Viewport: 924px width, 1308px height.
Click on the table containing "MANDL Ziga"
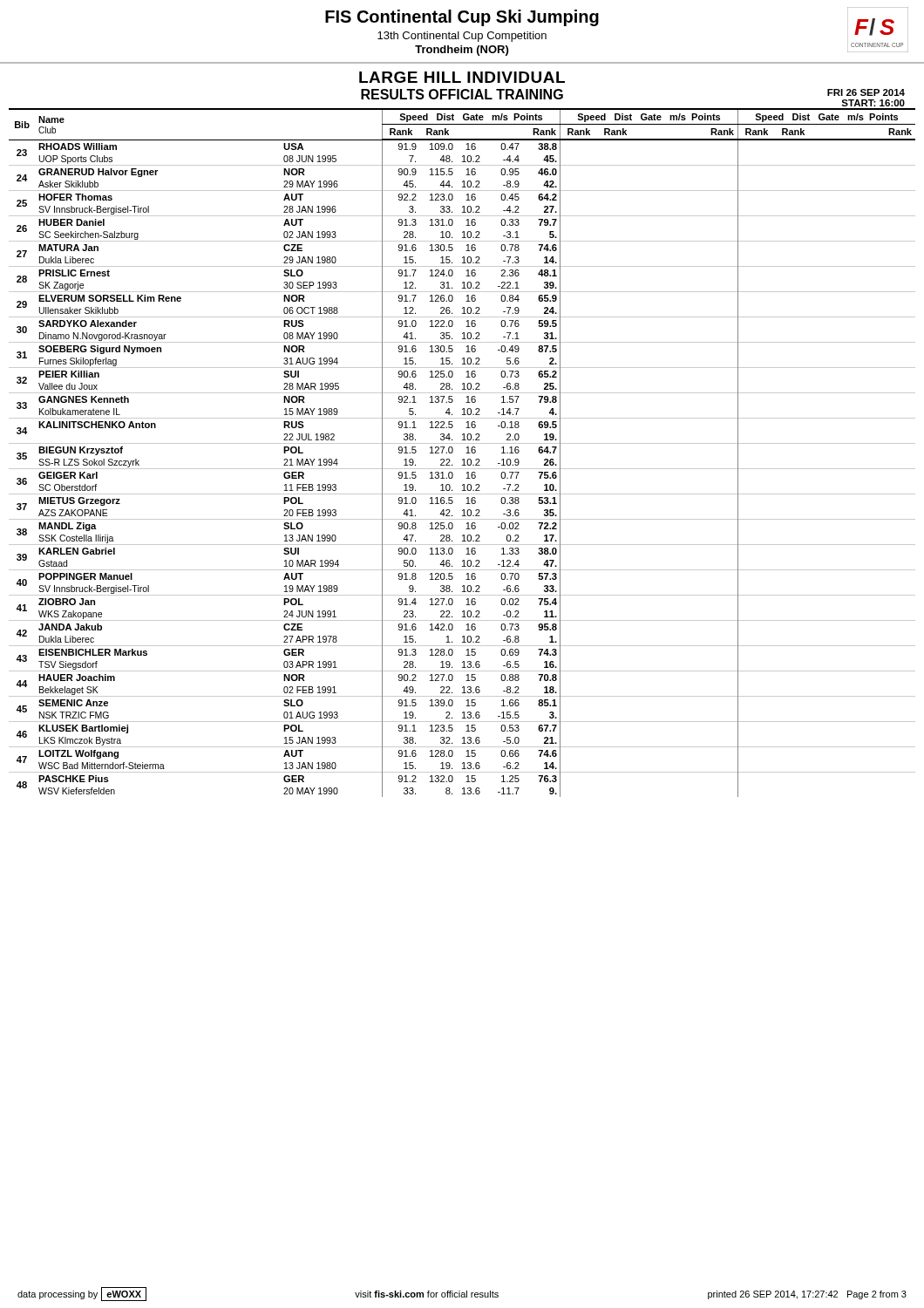pyautogui.click(x=462, y=452)
